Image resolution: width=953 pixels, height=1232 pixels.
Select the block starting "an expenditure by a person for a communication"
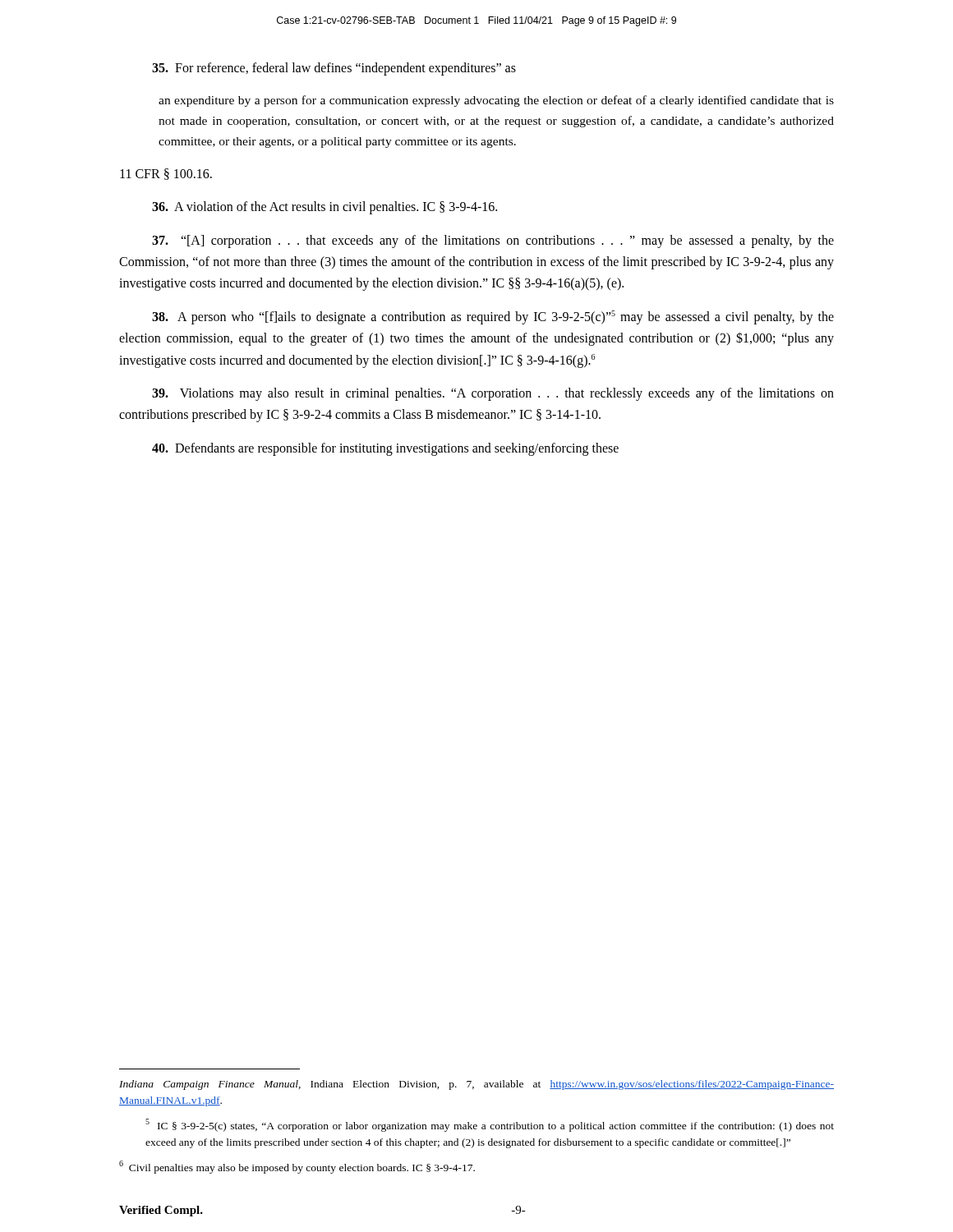pos(496,120)
